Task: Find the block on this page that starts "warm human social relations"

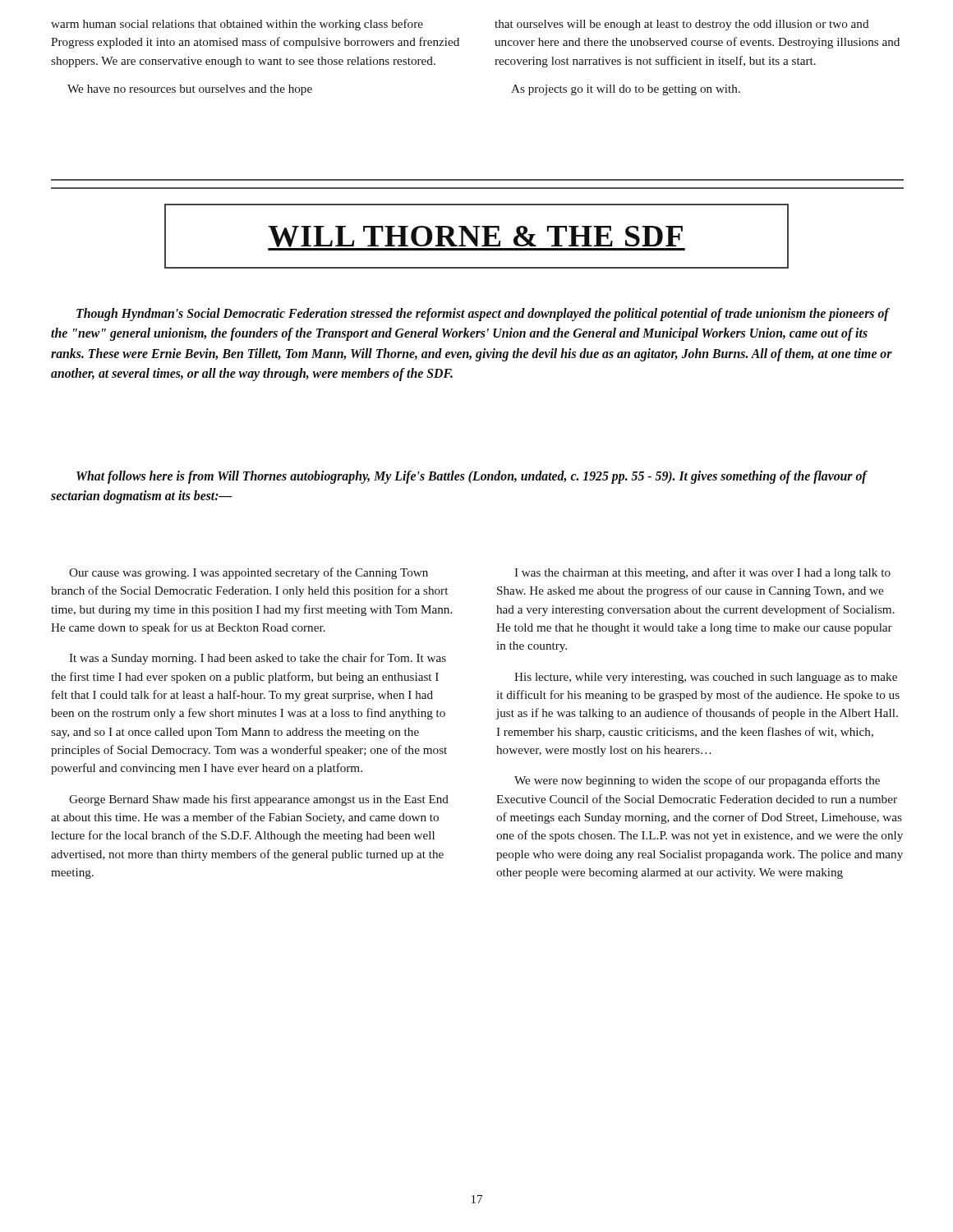Action: tap(256, 56)
